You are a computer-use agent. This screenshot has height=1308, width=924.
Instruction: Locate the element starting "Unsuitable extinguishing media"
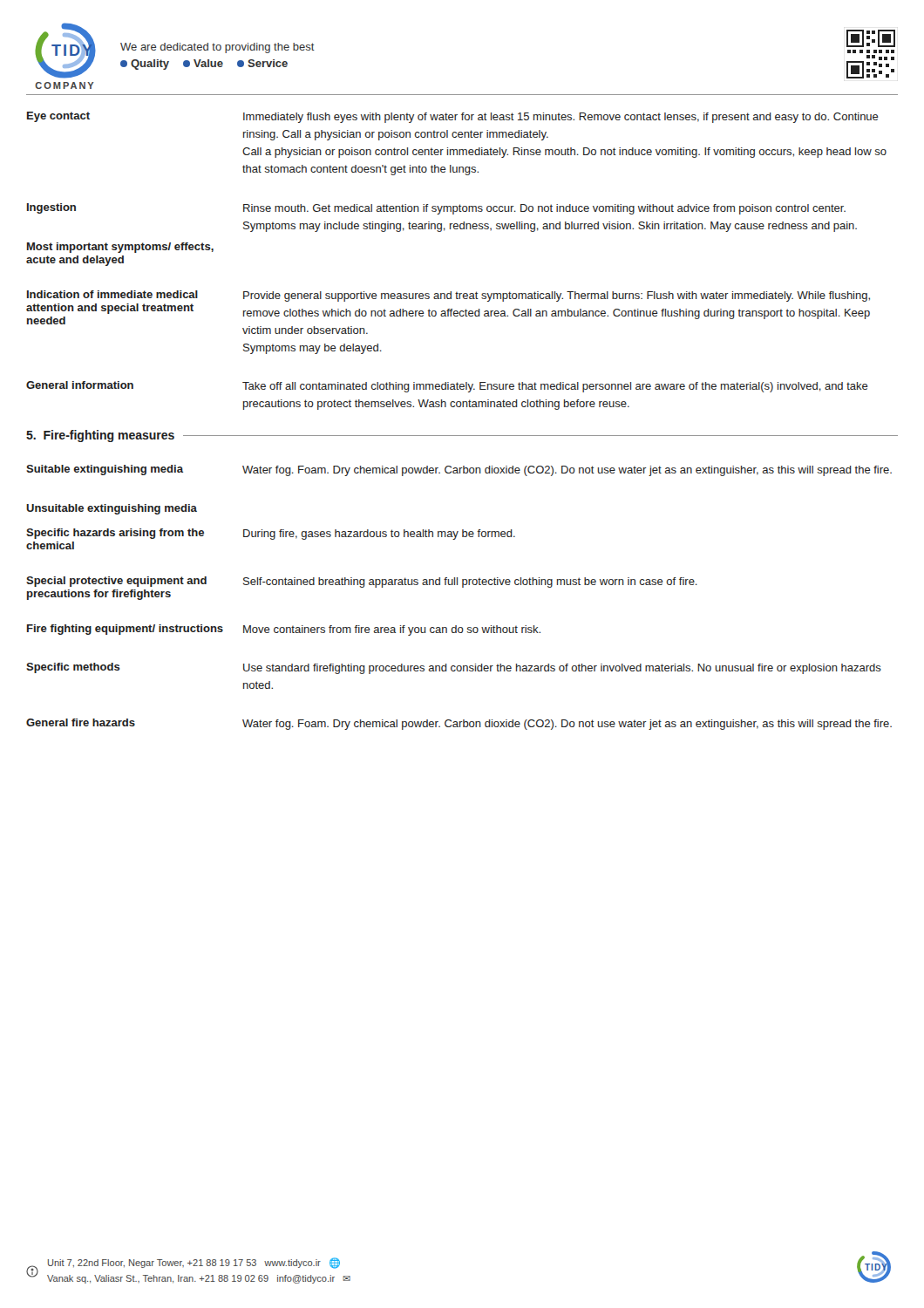coord(112,509)
